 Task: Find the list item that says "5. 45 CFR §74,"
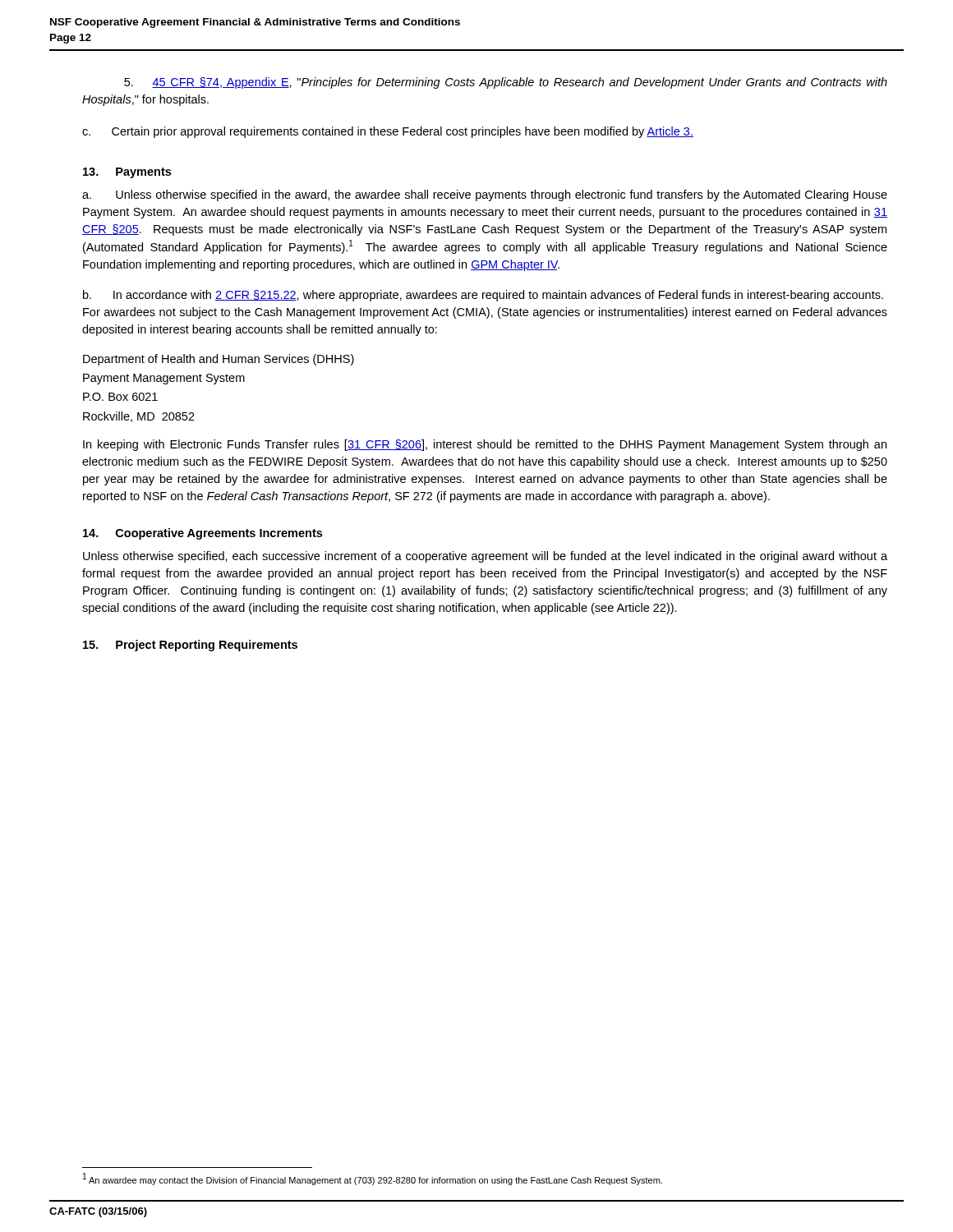(485, 91)
